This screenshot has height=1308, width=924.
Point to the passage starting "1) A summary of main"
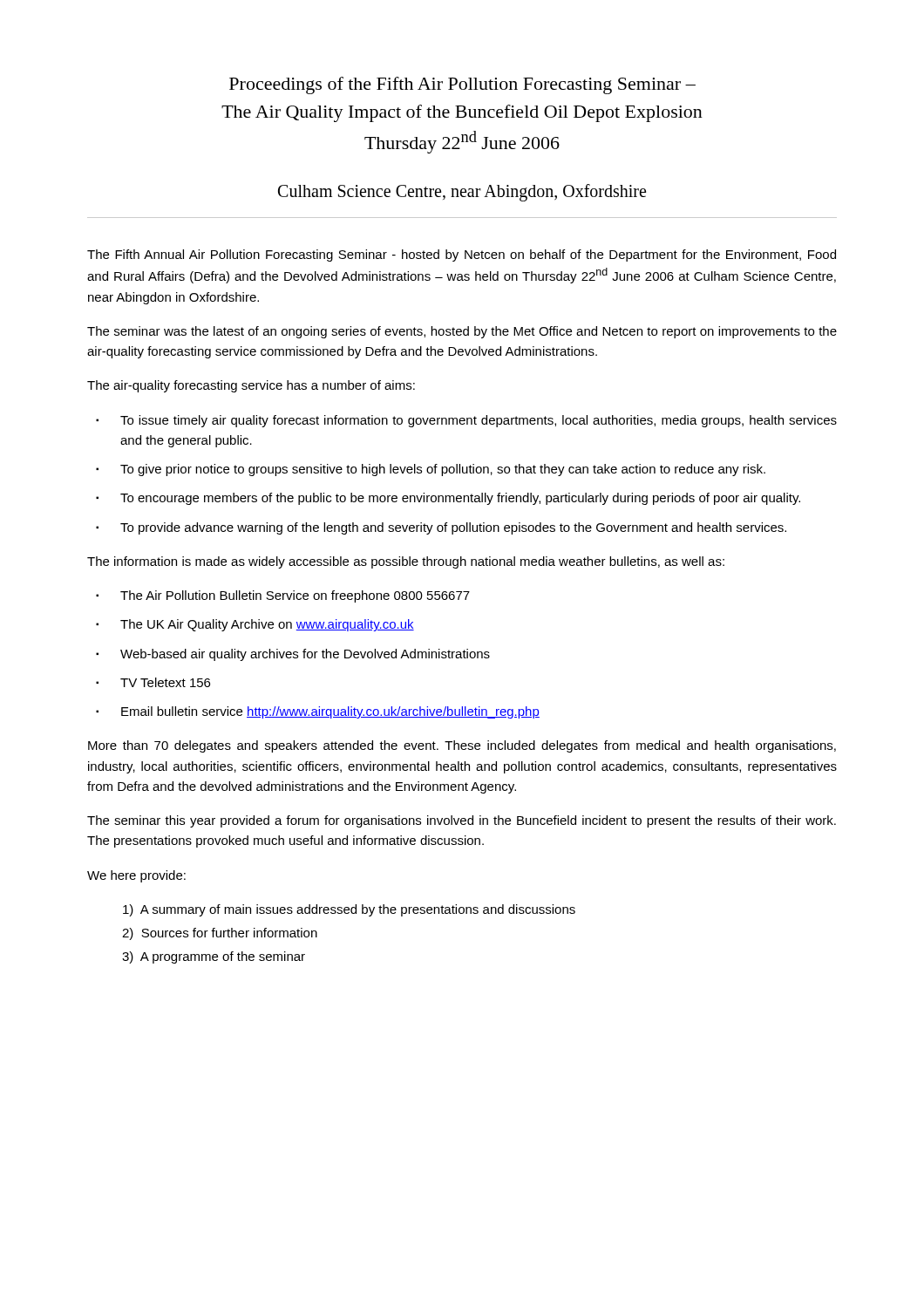click(x=349, y=909)
